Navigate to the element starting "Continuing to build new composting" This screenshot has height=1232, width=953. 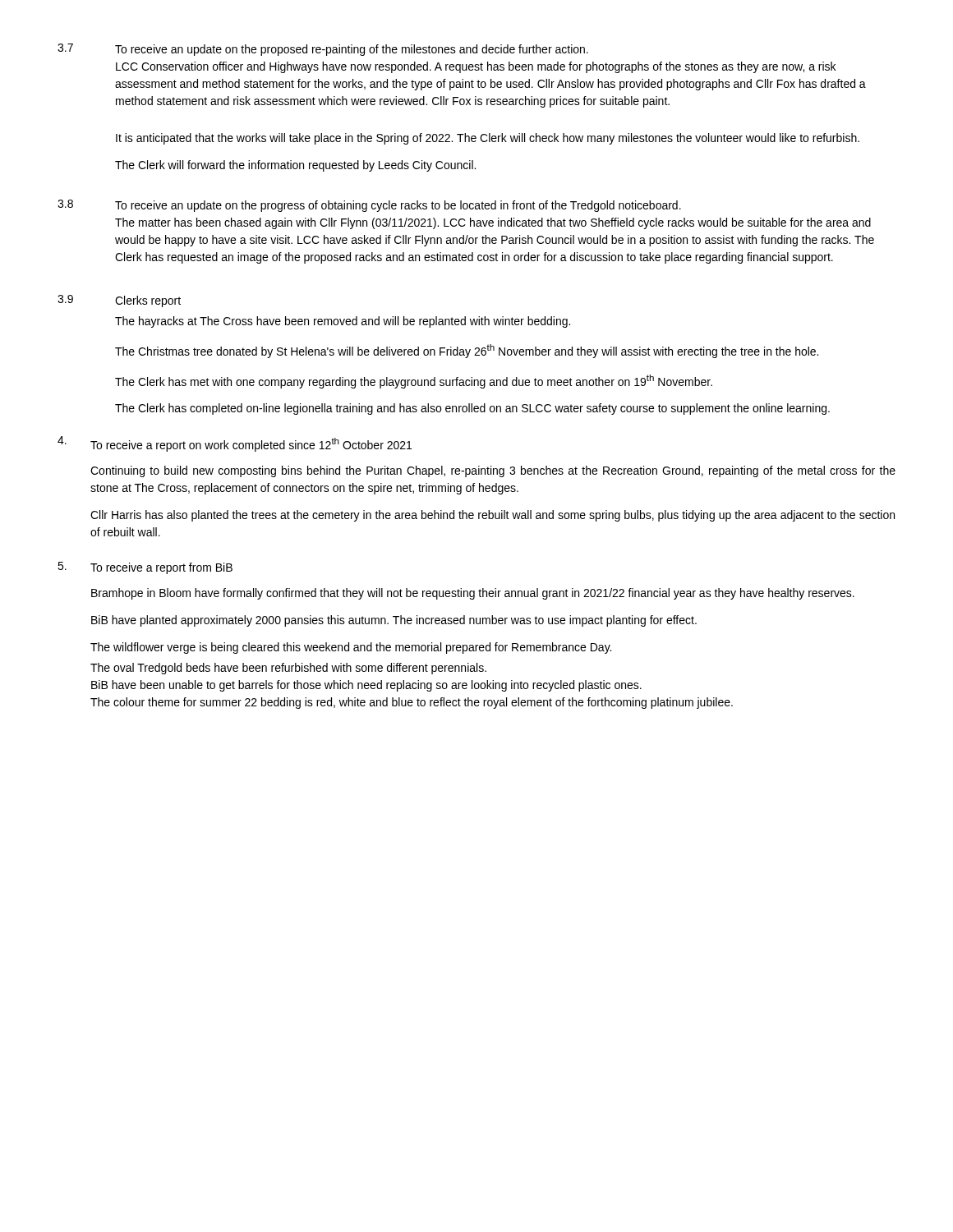click(x=493, y=480)
